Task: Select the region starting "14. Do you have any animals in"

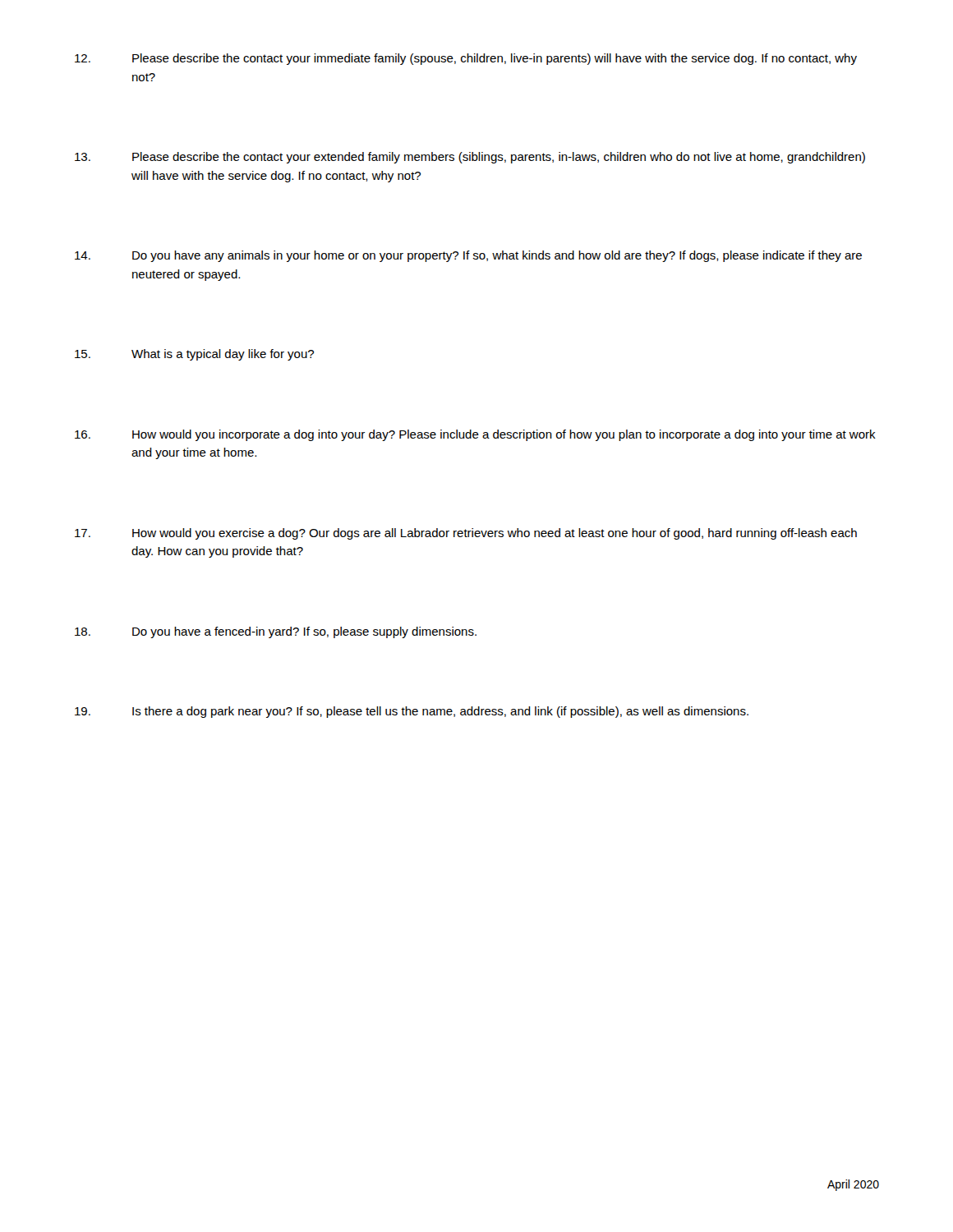Action: [x=476, y=265]
